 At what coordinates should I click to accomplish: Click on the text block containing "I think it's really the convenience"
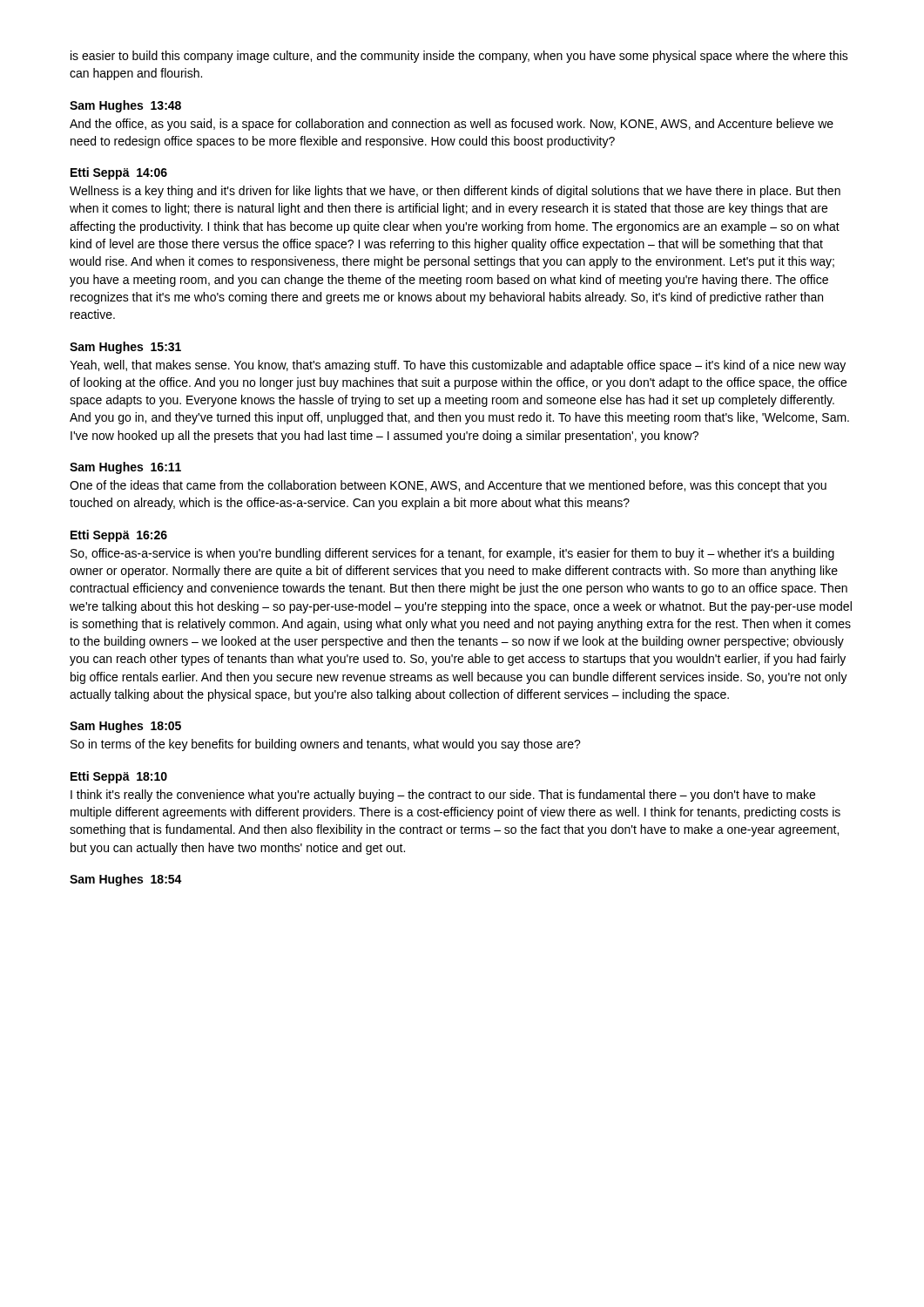coord(462,821)
